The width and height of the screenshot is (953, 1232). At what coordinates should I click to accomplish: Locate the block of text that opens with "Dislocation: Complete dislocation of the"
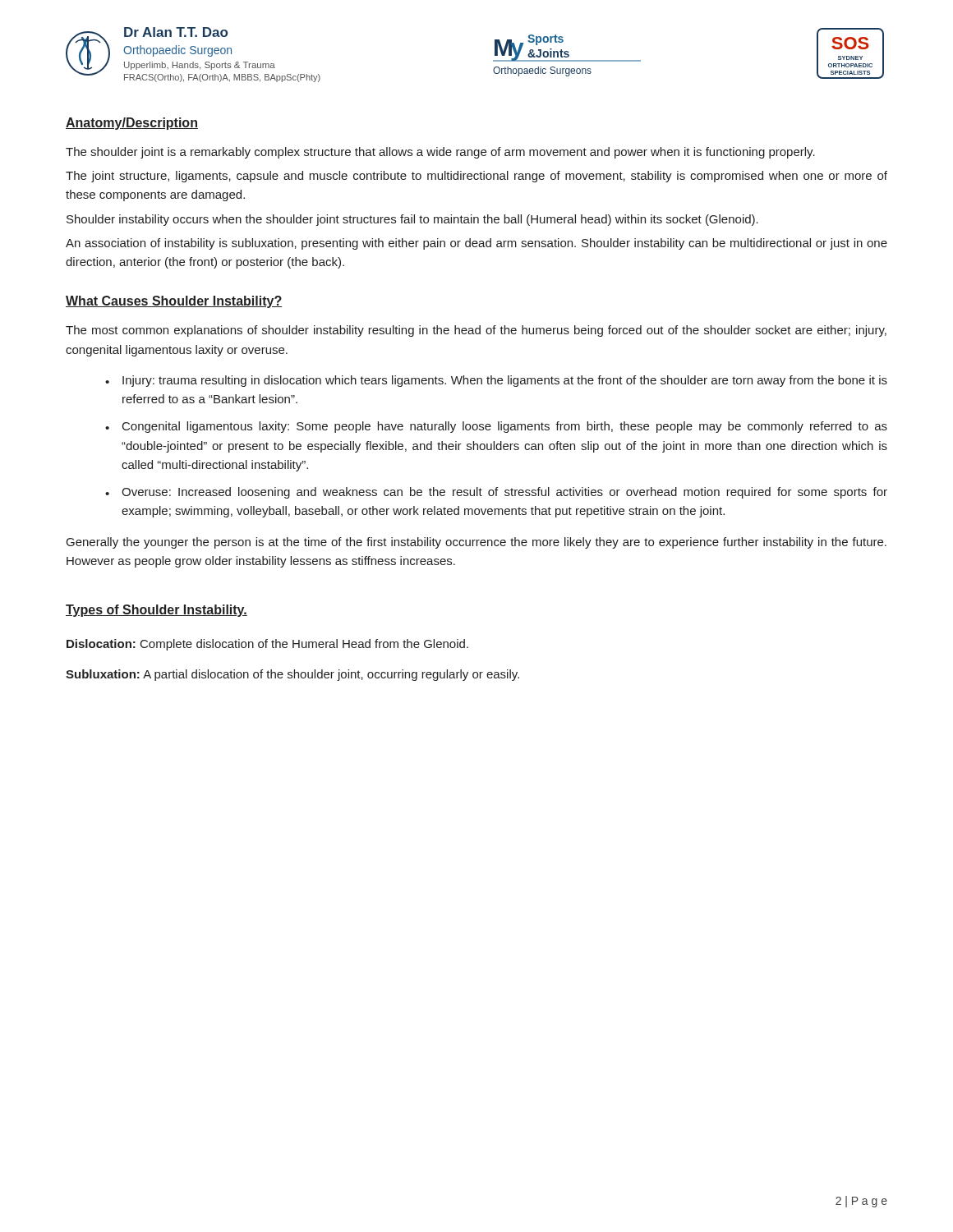(267, 644)
